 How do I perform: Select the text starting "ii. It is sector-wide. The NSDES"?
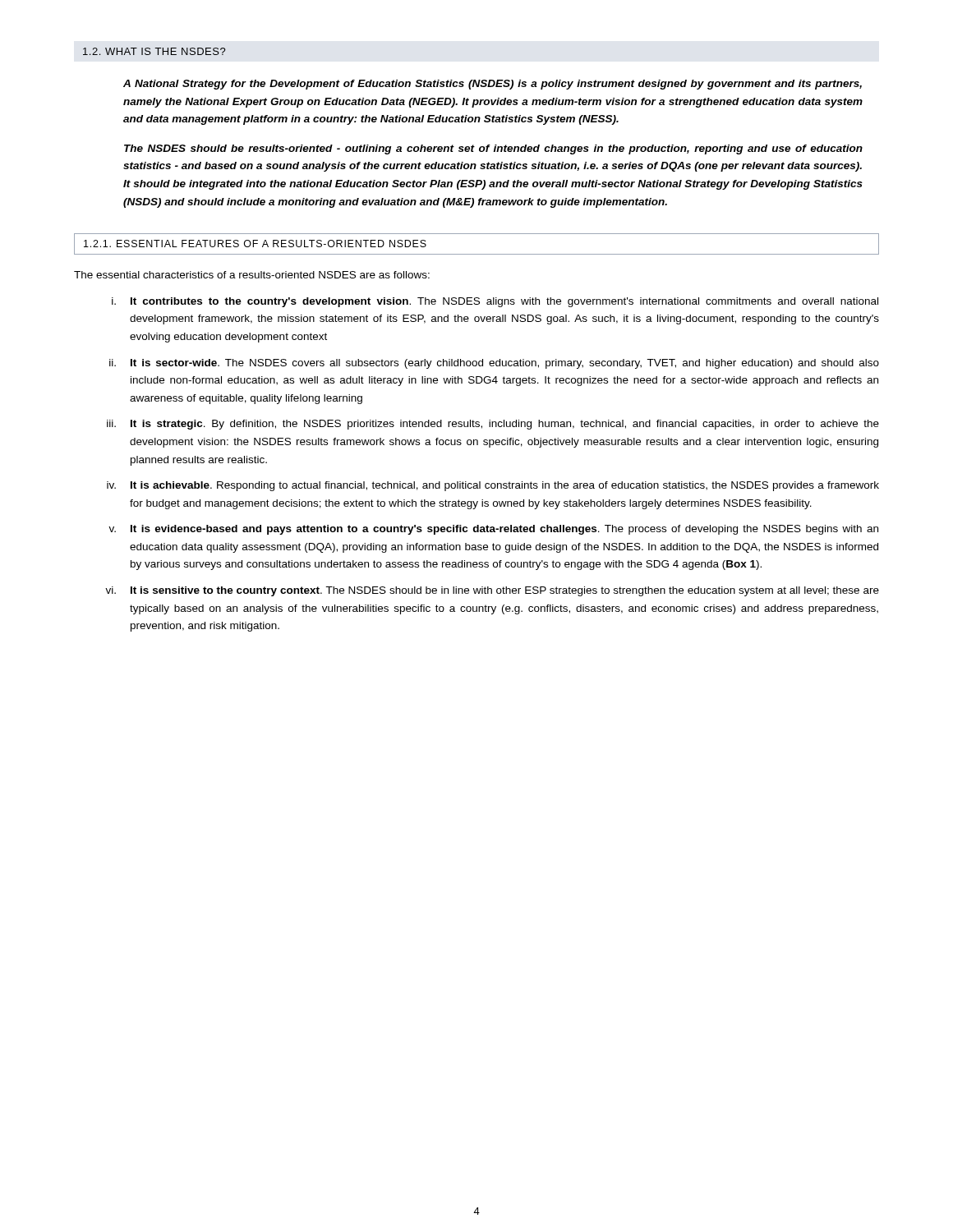(x=476, y=380)
